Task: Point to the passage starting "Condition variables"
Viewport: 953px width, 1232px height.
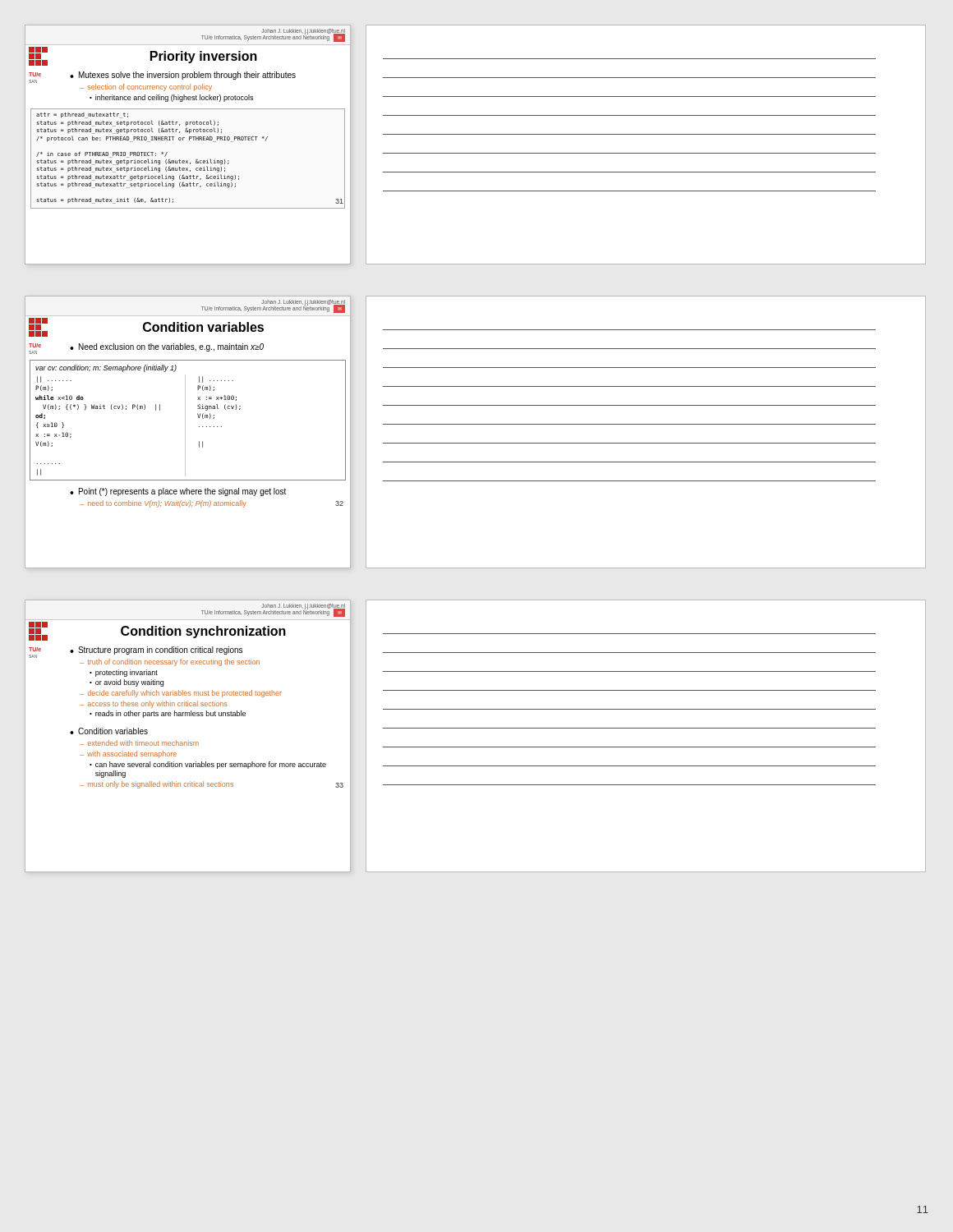Action: pyautogui.click(x=203, y=327)
